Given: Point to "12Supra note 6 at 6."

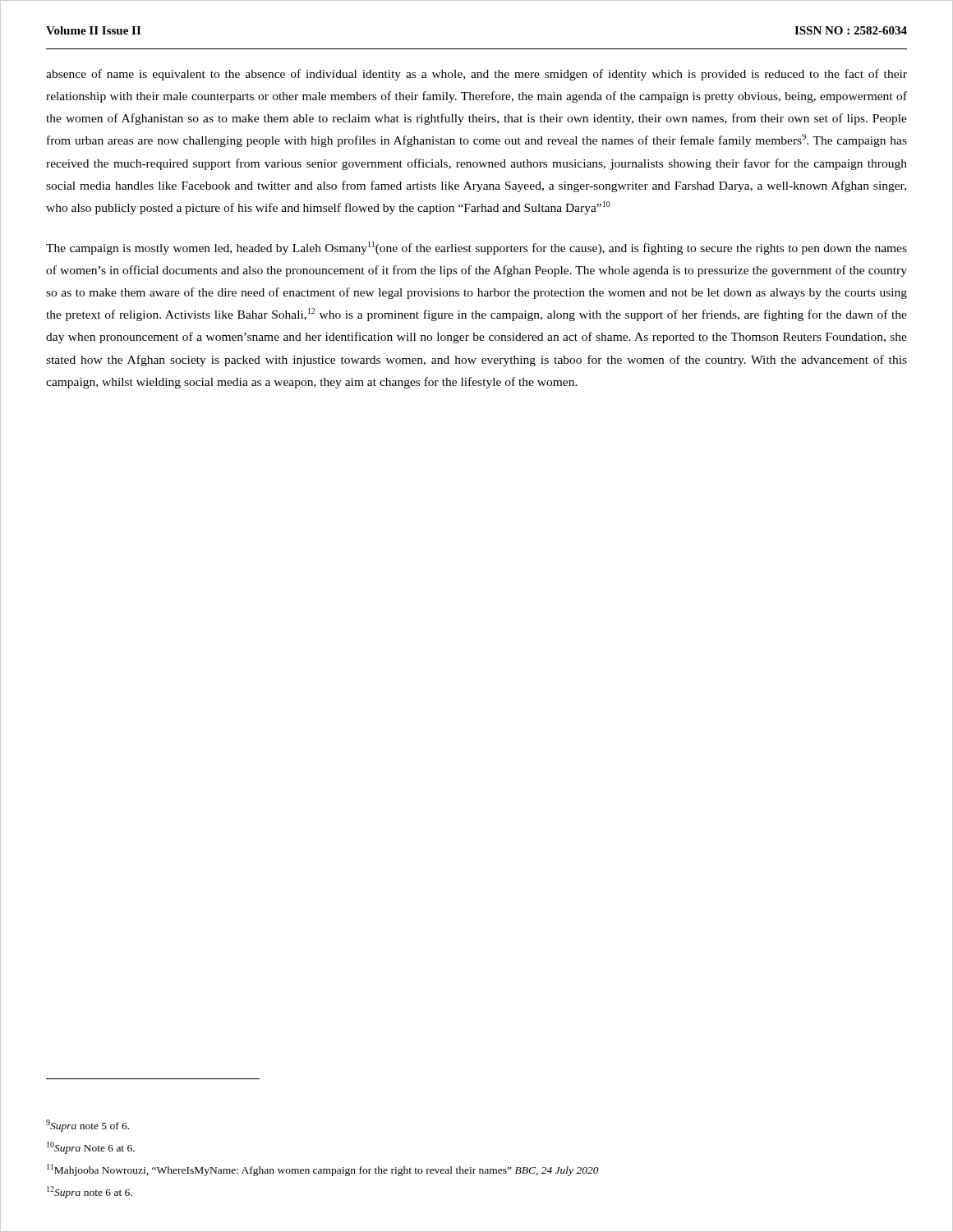Looking at the screenshot, I should point(89,1191).
